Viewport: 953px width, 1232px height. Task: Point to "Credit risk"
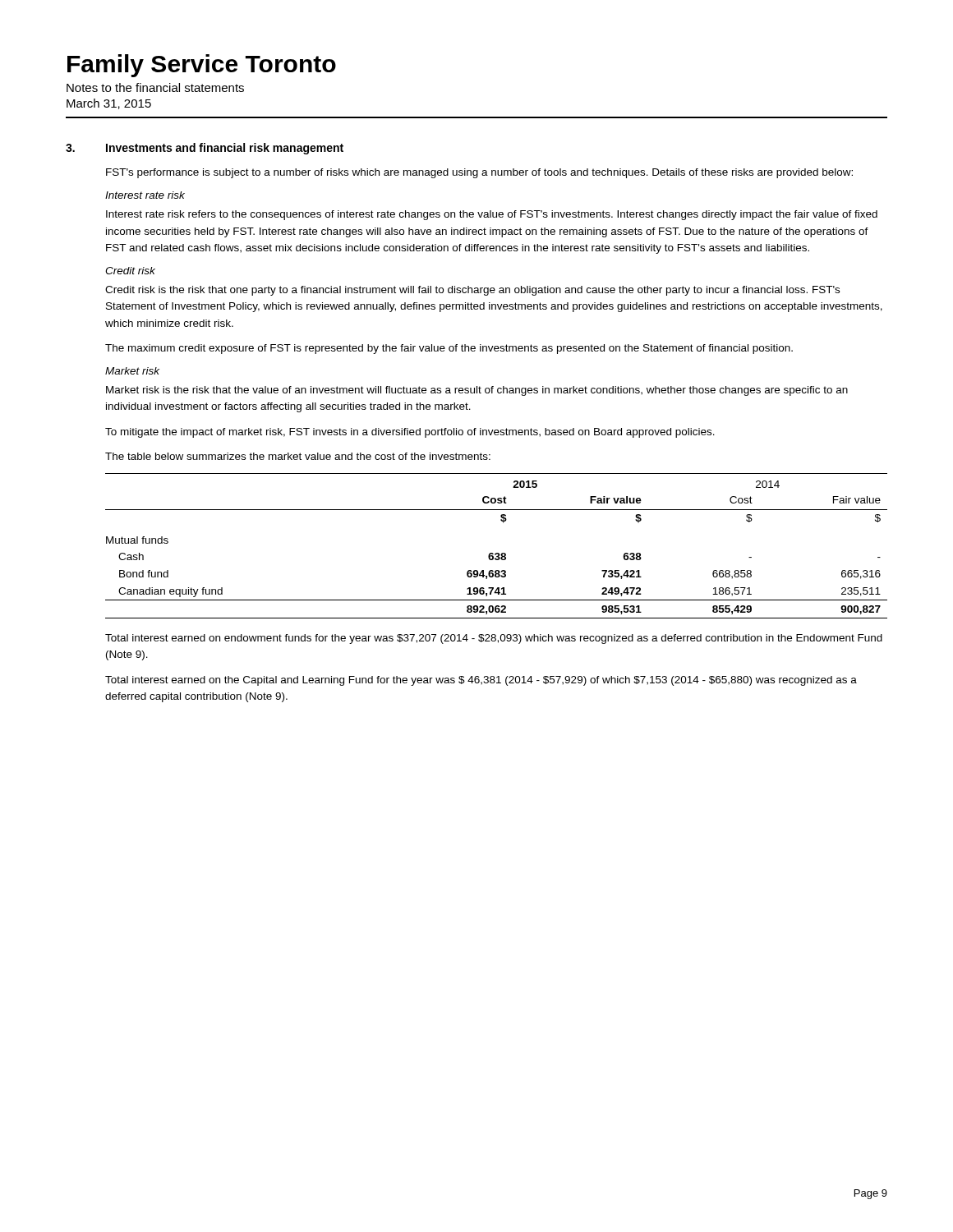tap(130, 271)
